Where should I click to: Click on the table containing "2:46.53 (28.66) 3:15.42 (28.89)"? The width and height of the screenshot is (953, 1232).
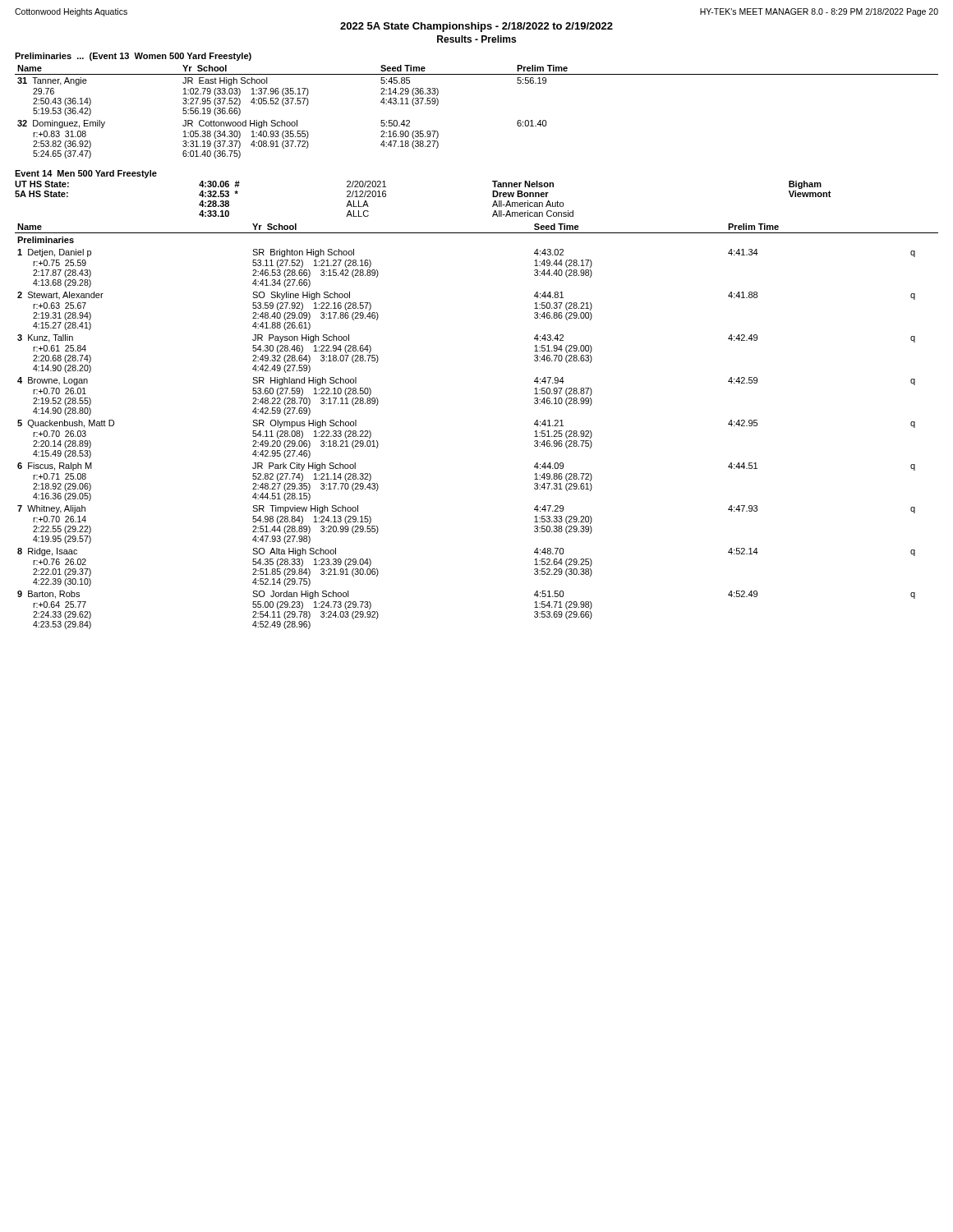(x=476, y=426)
